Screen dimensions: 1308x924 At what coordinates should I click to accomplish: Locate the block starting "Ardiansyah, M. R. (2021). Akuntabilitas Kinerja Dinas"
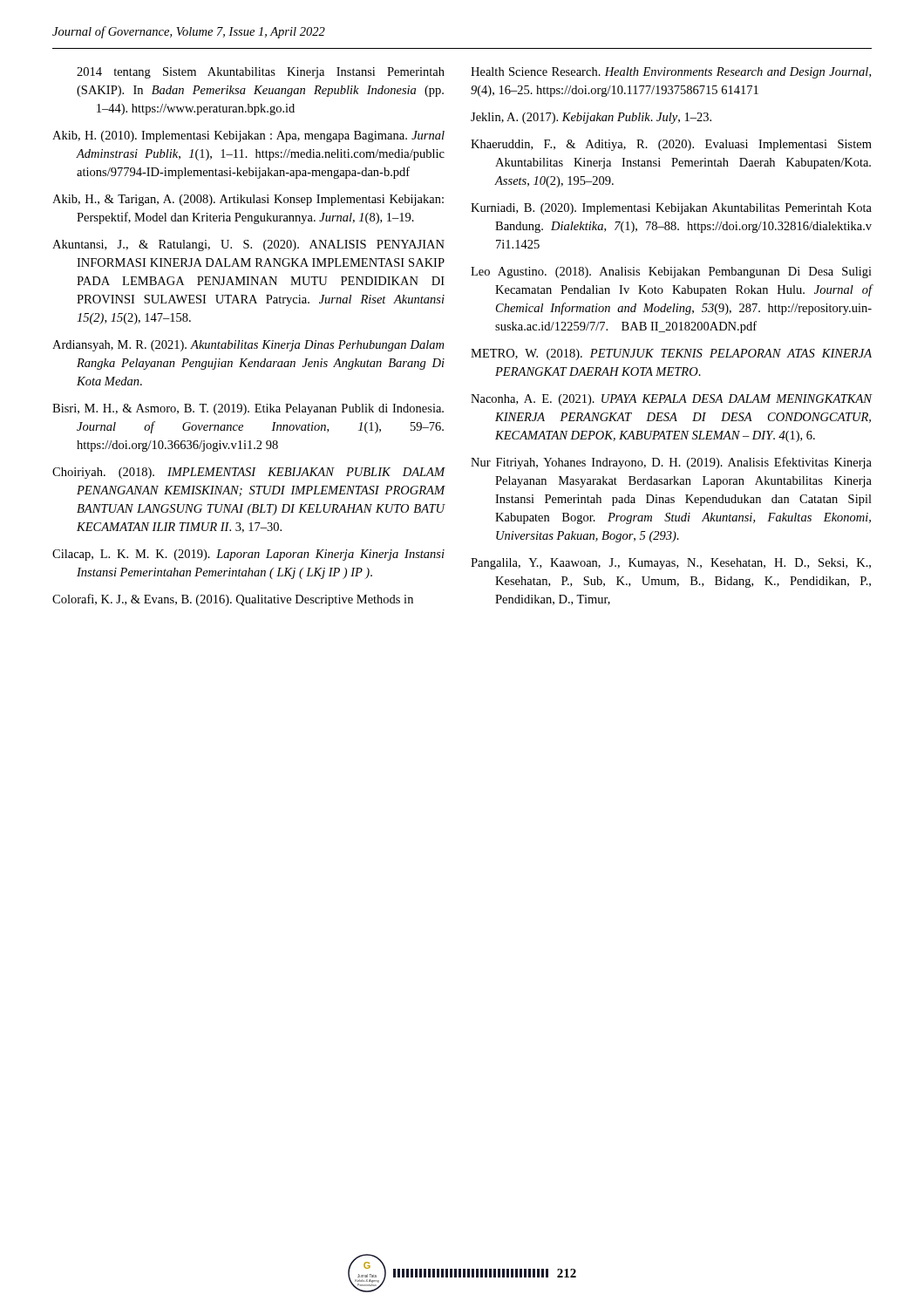pyautogui.click(x=248, y=363)
